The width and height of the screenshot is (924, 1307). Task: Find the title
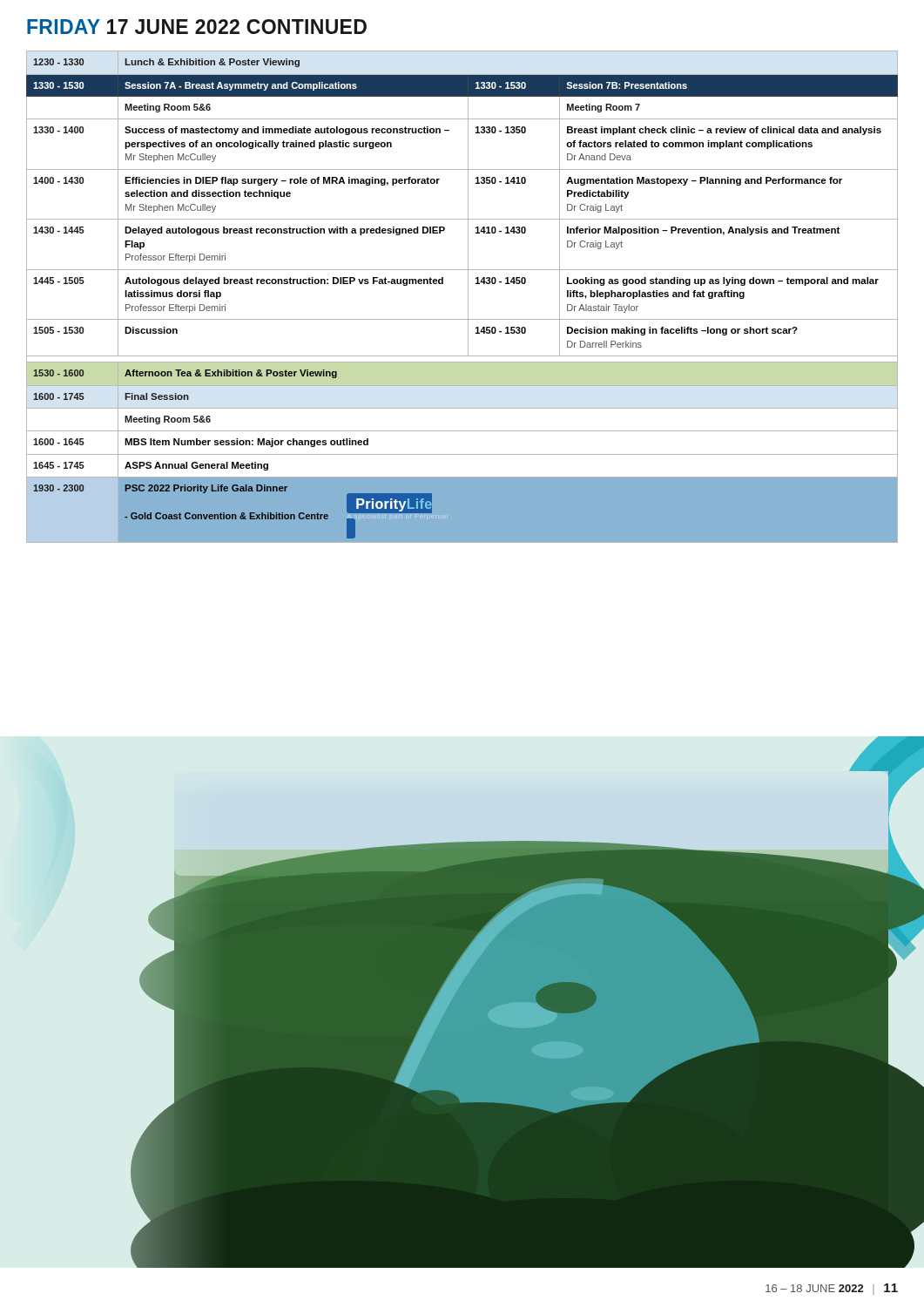click(x=197, y=27)
